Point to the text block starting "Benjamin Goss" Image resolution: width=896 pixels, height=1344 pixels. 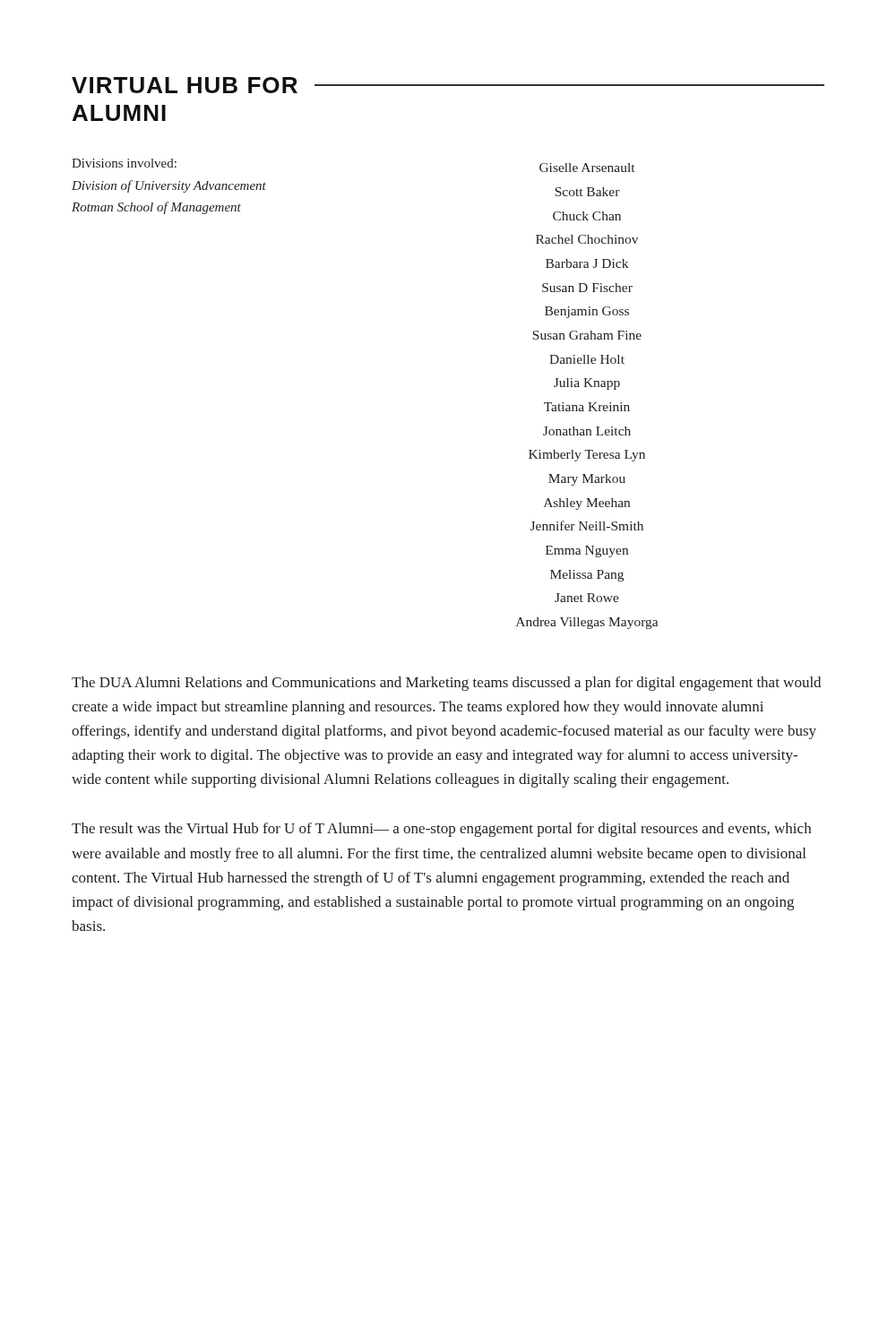pyautogui.click(x=587, y=311)
